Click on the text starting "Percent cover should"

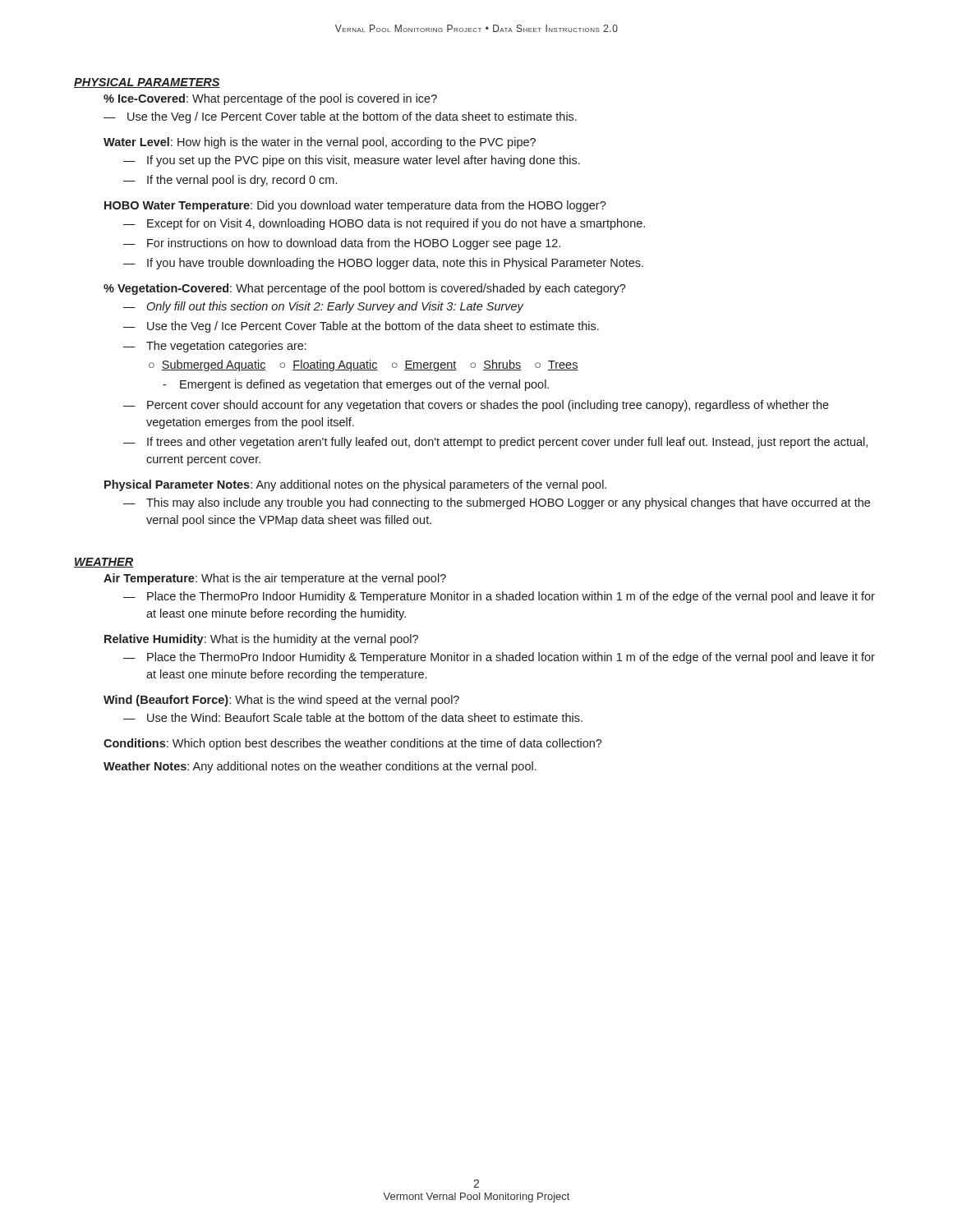coord(488,413)
